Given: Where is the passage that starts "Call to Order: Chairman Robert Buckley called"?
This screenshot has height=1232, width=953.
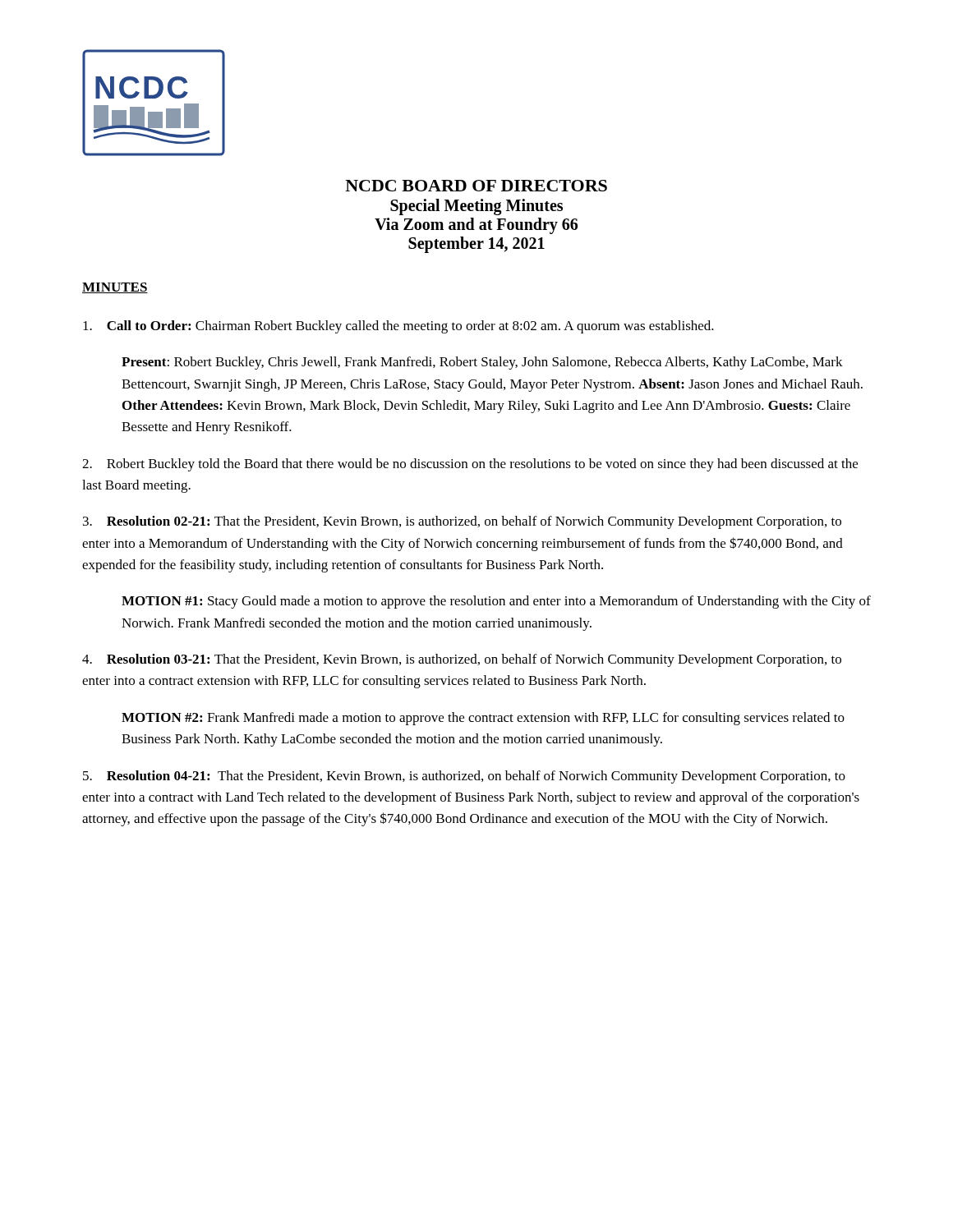Looking at the screenshot, I should tap(398, 326).
